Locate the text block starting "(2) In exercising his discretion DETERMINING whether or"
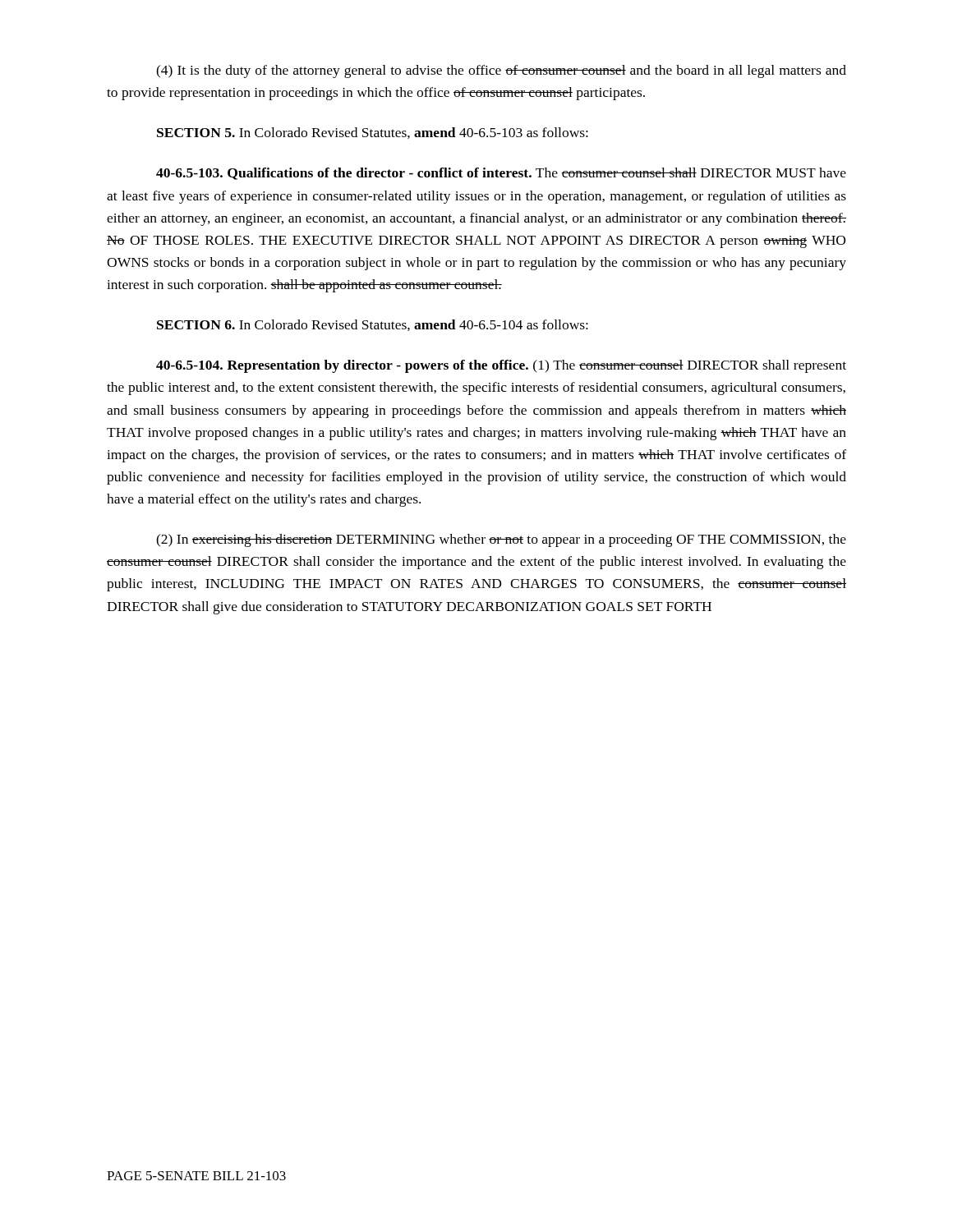The width and height of the screenshot is (953, 1232). tap(476, 573)
